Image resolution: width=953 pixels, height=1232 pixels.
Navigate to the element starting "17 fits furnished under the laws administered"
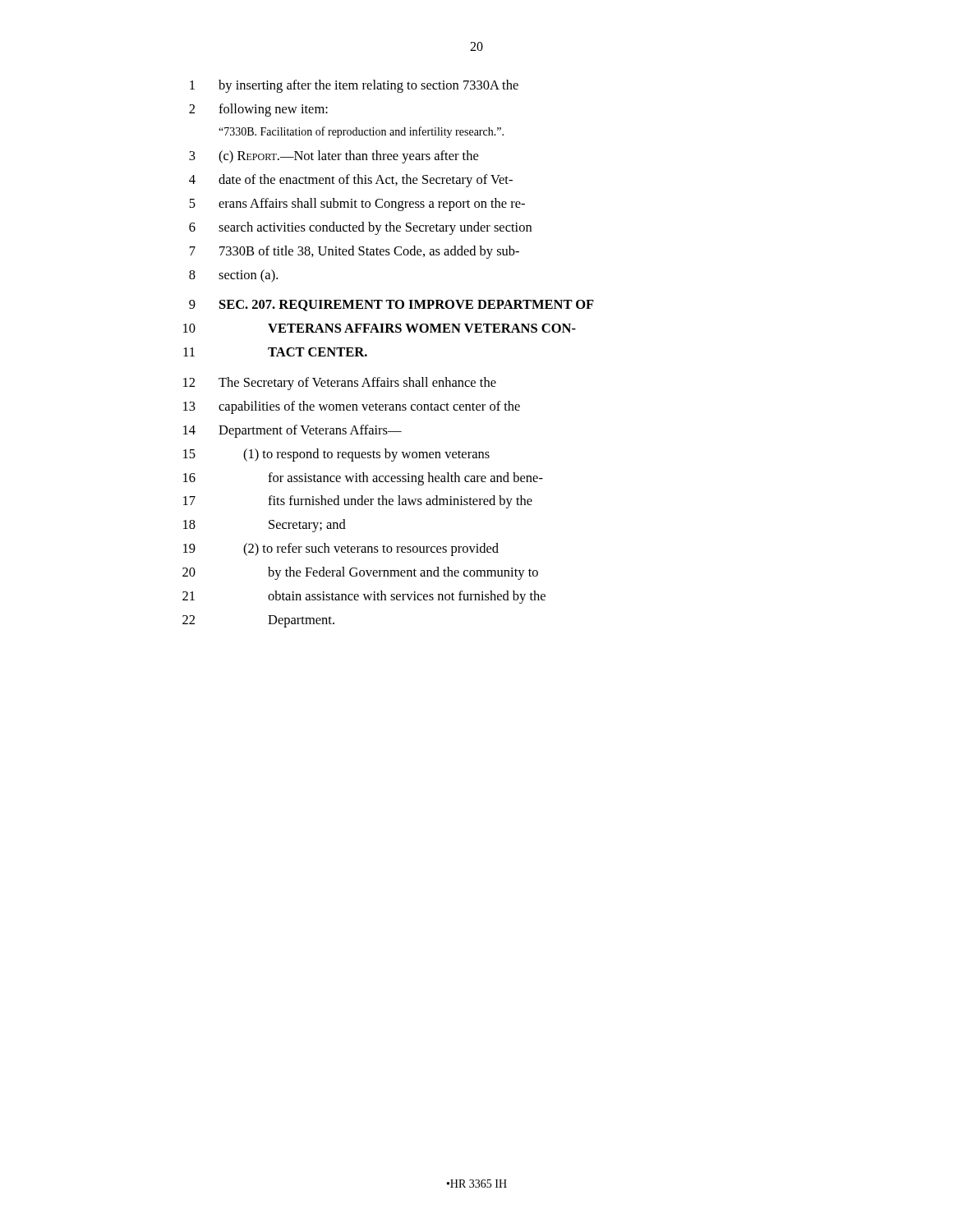click(x=497, y=502)
